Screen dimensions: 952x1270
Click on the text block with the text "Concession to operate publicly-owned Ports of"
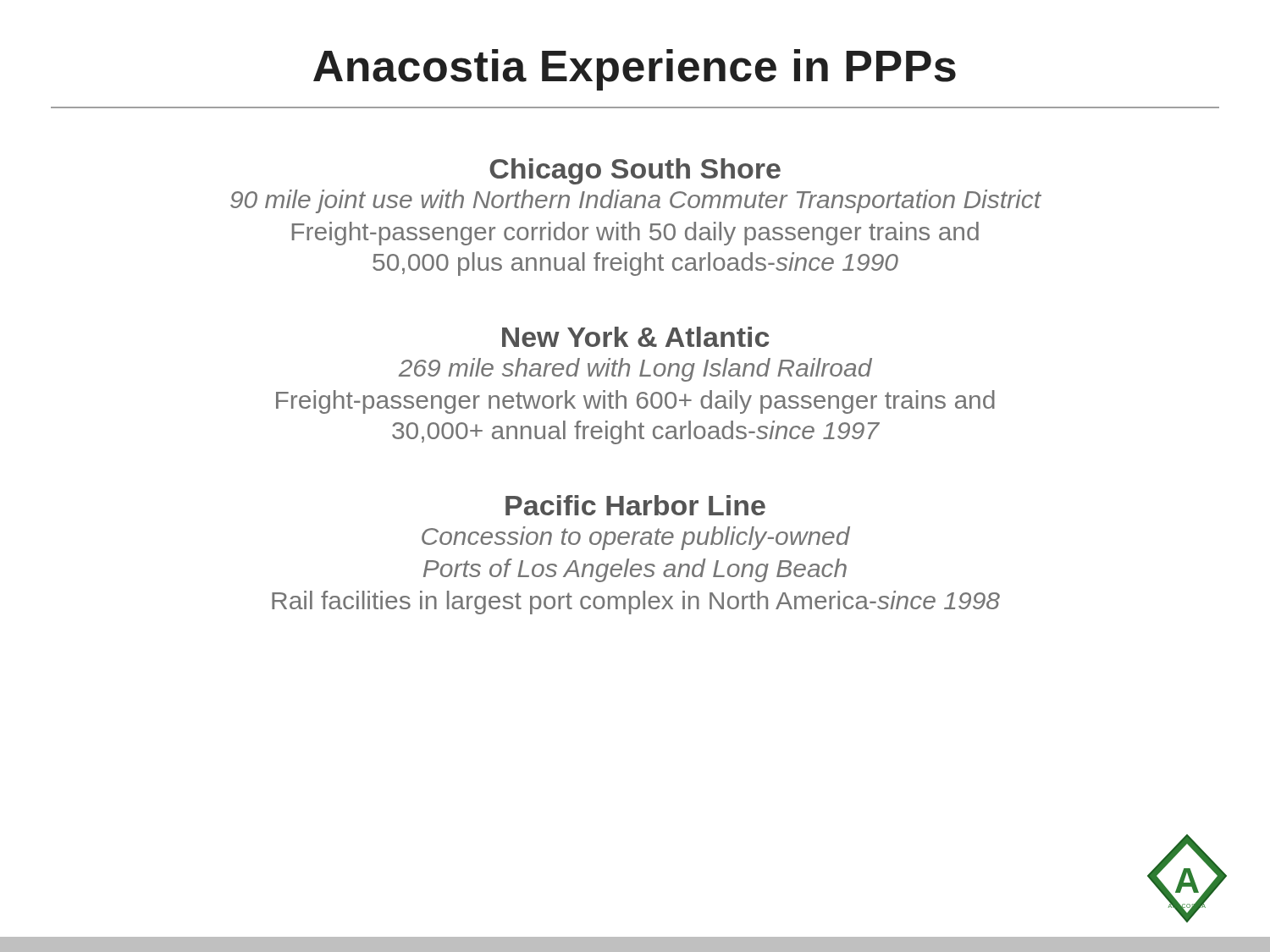(x=635, y=553)
